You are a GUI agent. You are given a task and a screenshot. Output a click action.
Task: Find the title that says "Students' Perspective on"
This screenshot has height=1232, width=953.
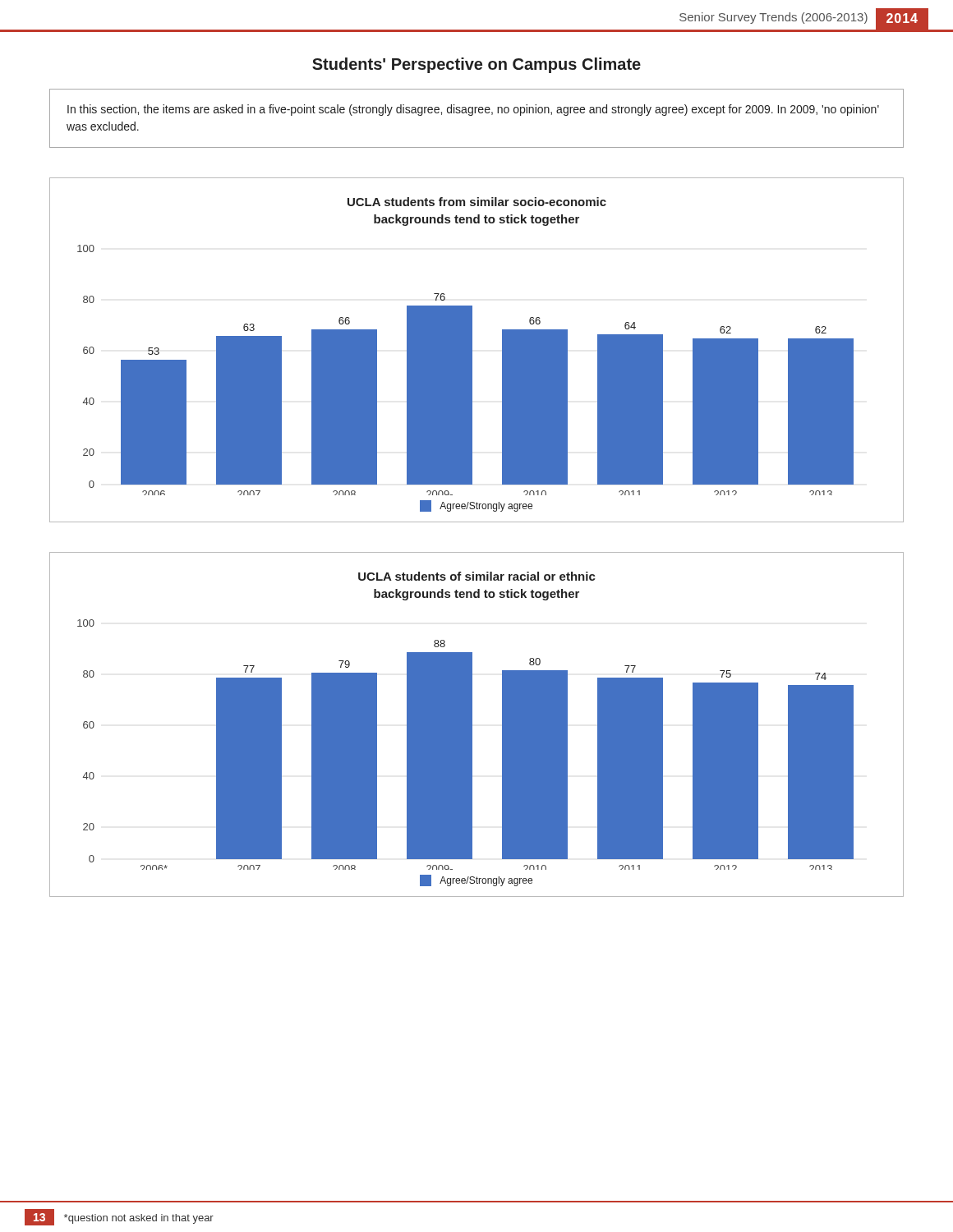(x=476, y=64)
